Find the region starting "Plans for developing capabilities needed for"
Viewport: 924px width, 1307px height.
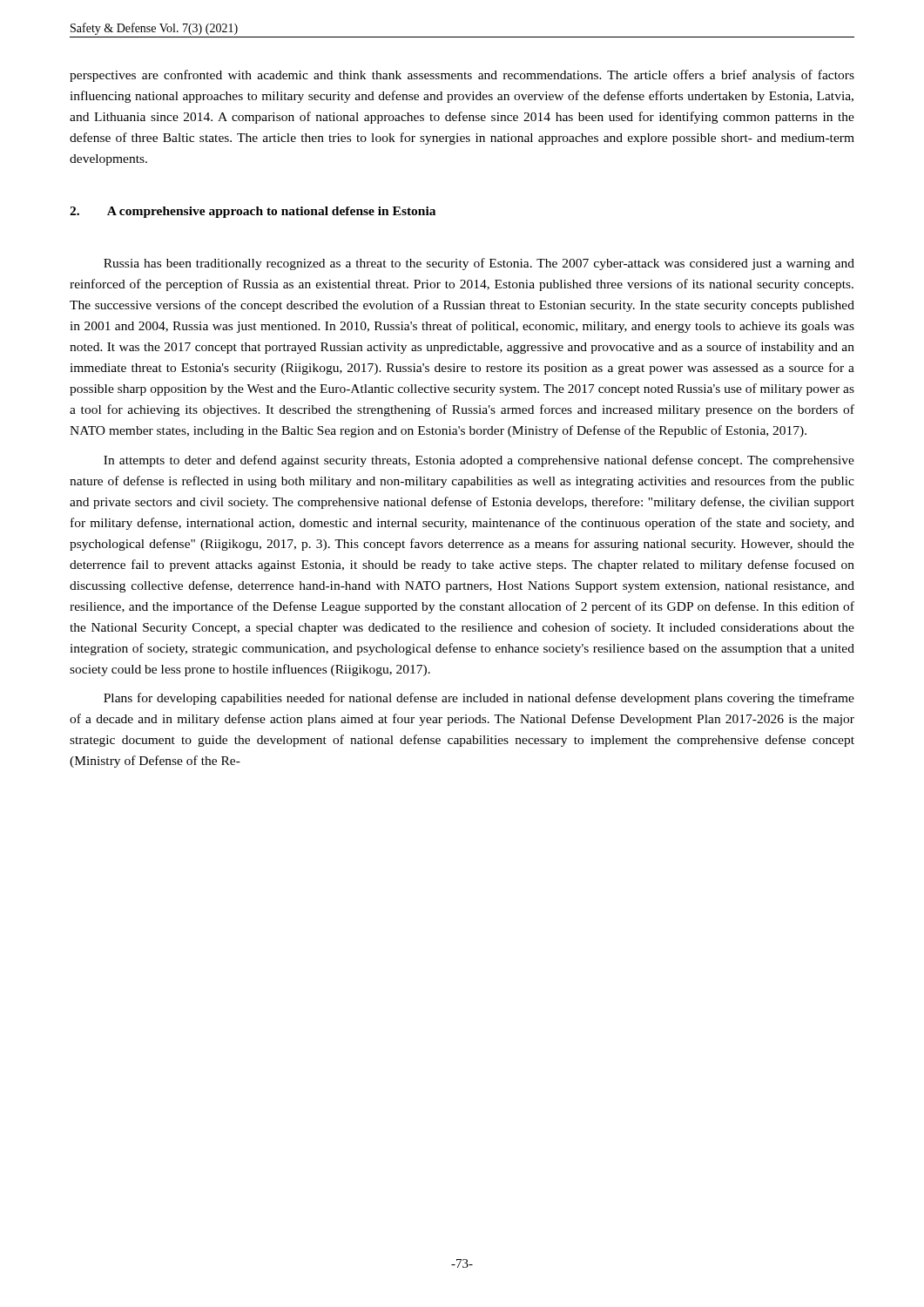462,729
